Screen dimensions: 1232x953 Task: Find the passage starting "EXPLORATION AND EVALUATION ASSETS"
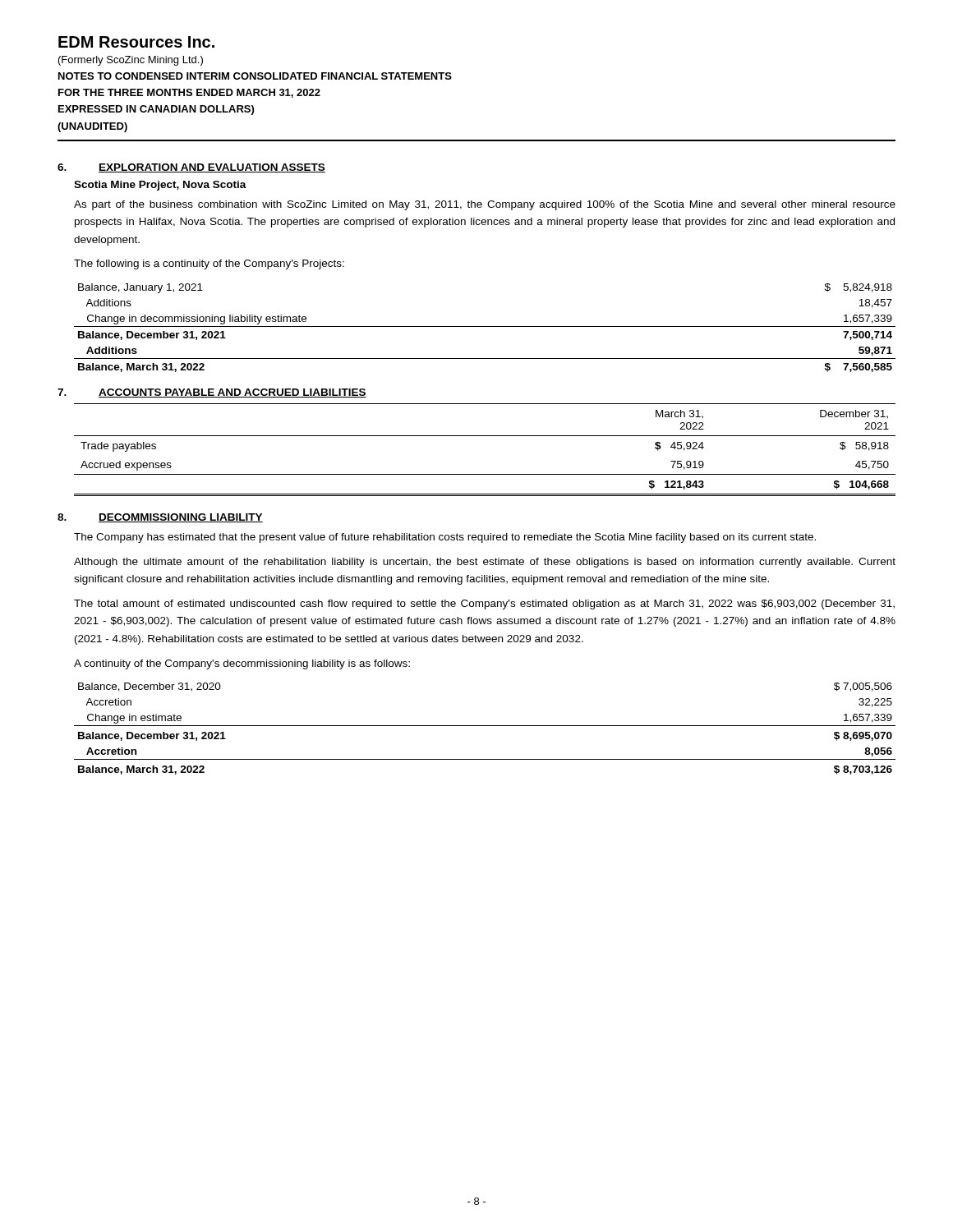[212, 167]
